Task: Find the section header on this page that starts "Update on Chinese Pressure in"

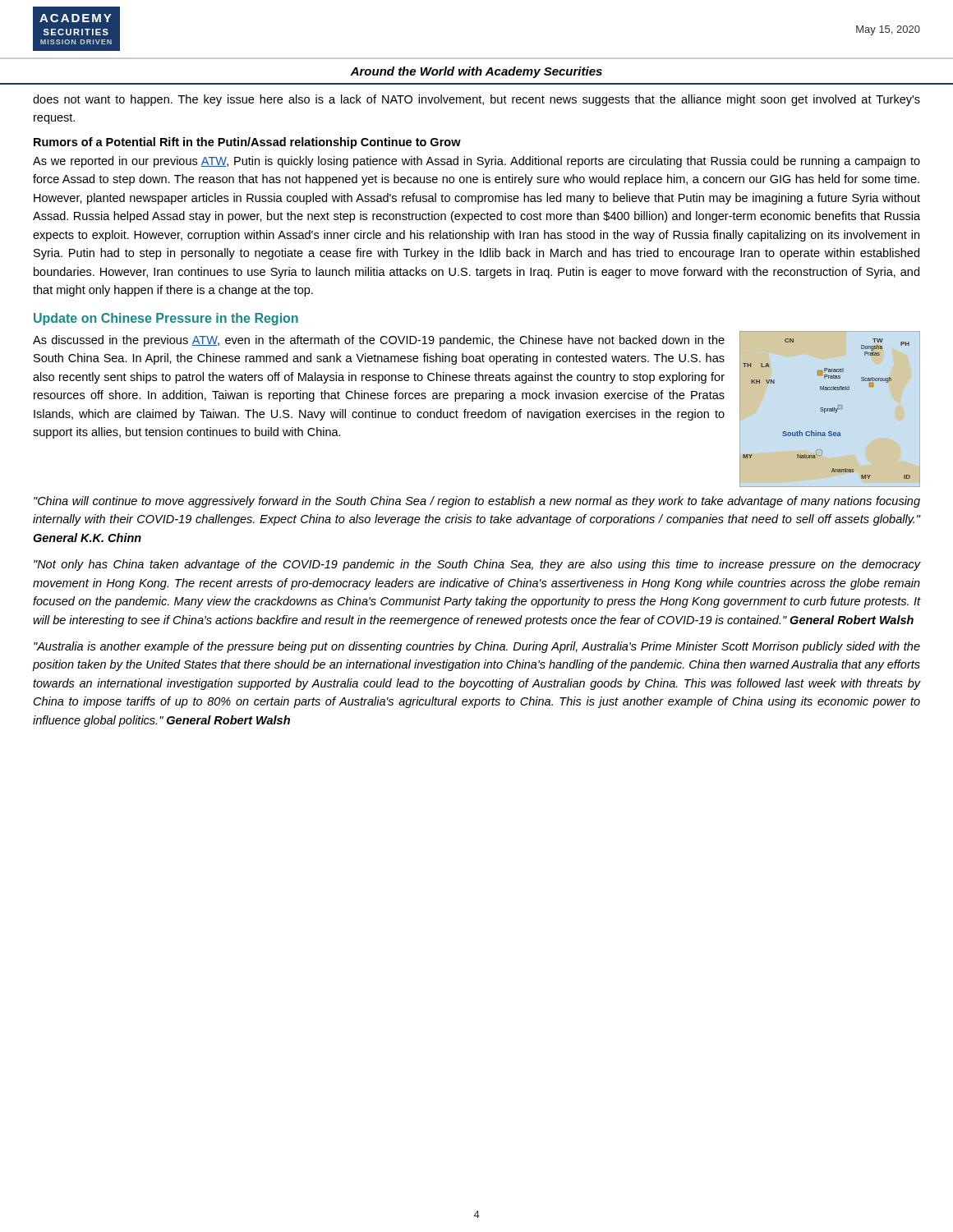Action: tap(166, 318)
